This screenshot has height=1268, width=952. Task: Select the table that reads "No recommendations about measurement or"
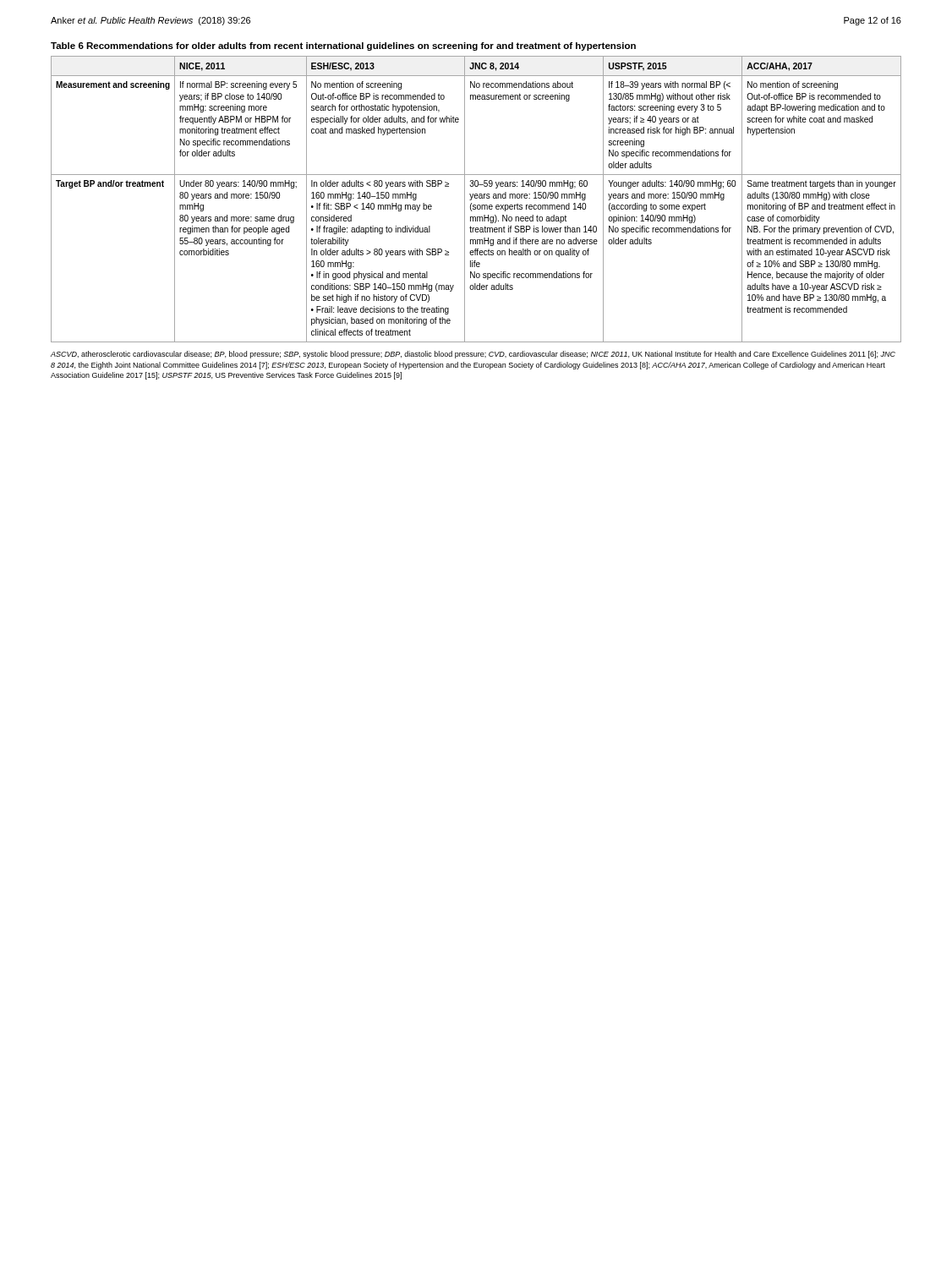coord(476,199)
